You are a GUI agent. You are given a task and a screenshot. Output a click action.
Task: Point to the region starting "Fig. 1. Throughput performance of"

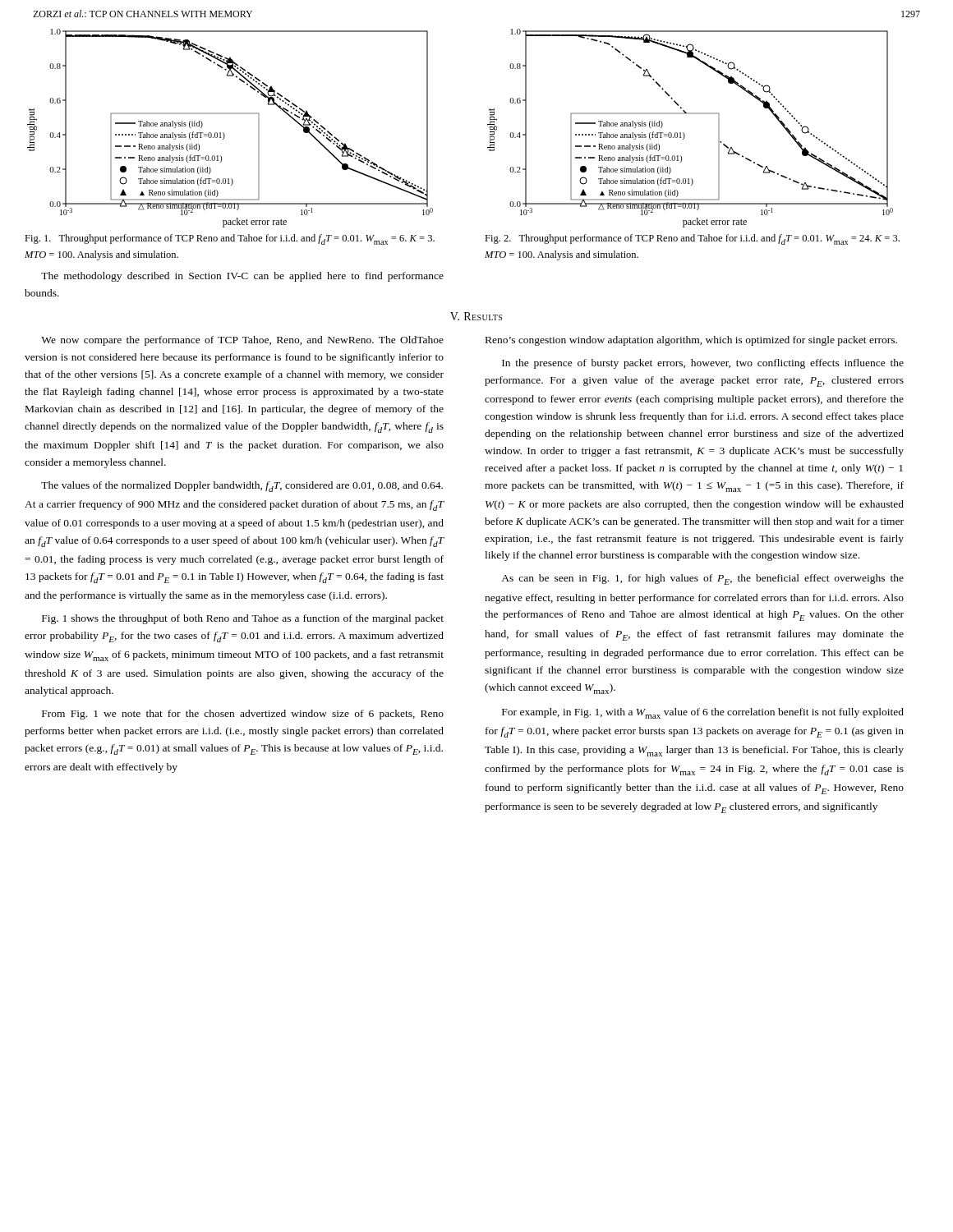tap(230, 246)
